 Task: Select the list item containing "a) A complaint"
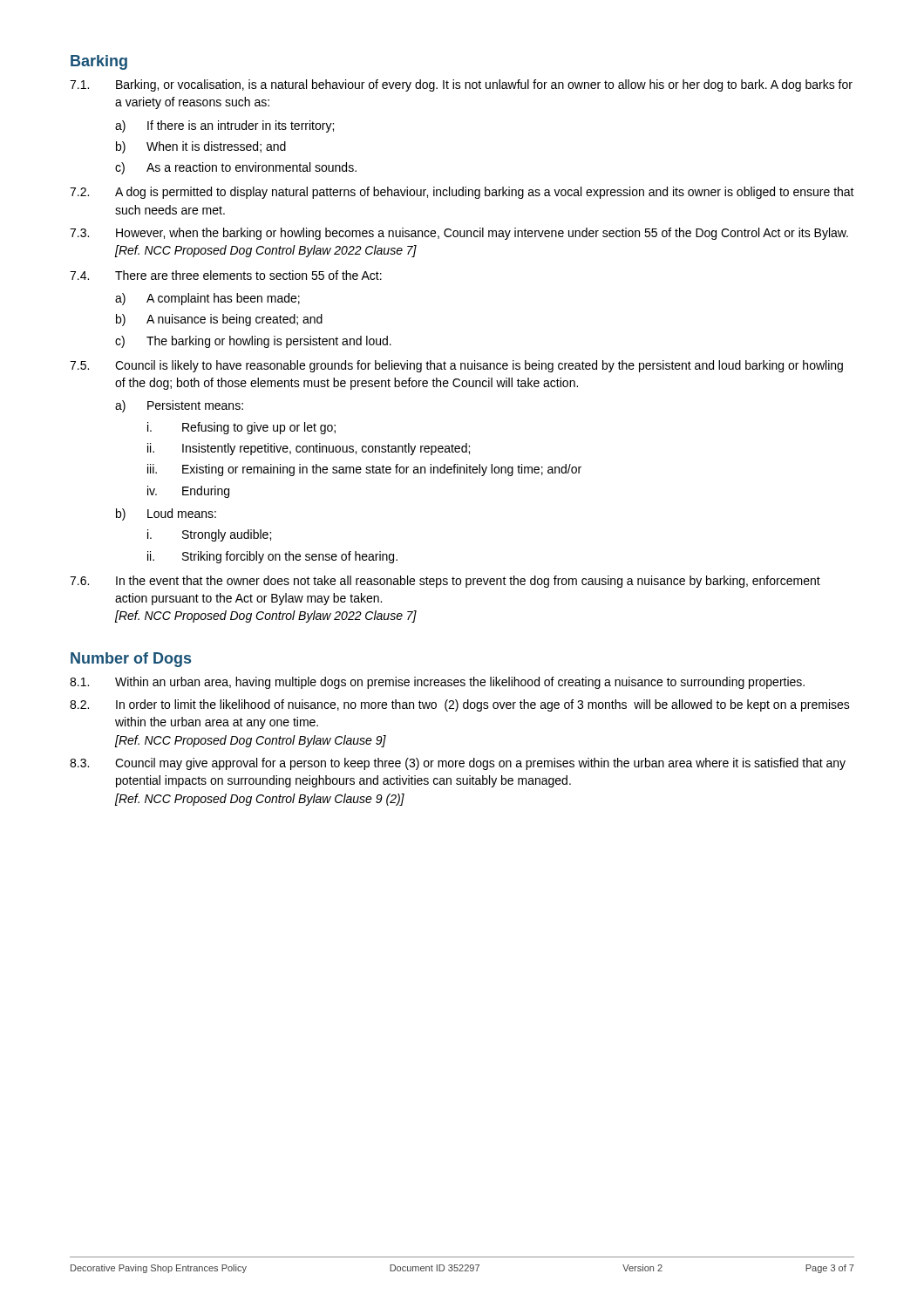click(207, 299)
